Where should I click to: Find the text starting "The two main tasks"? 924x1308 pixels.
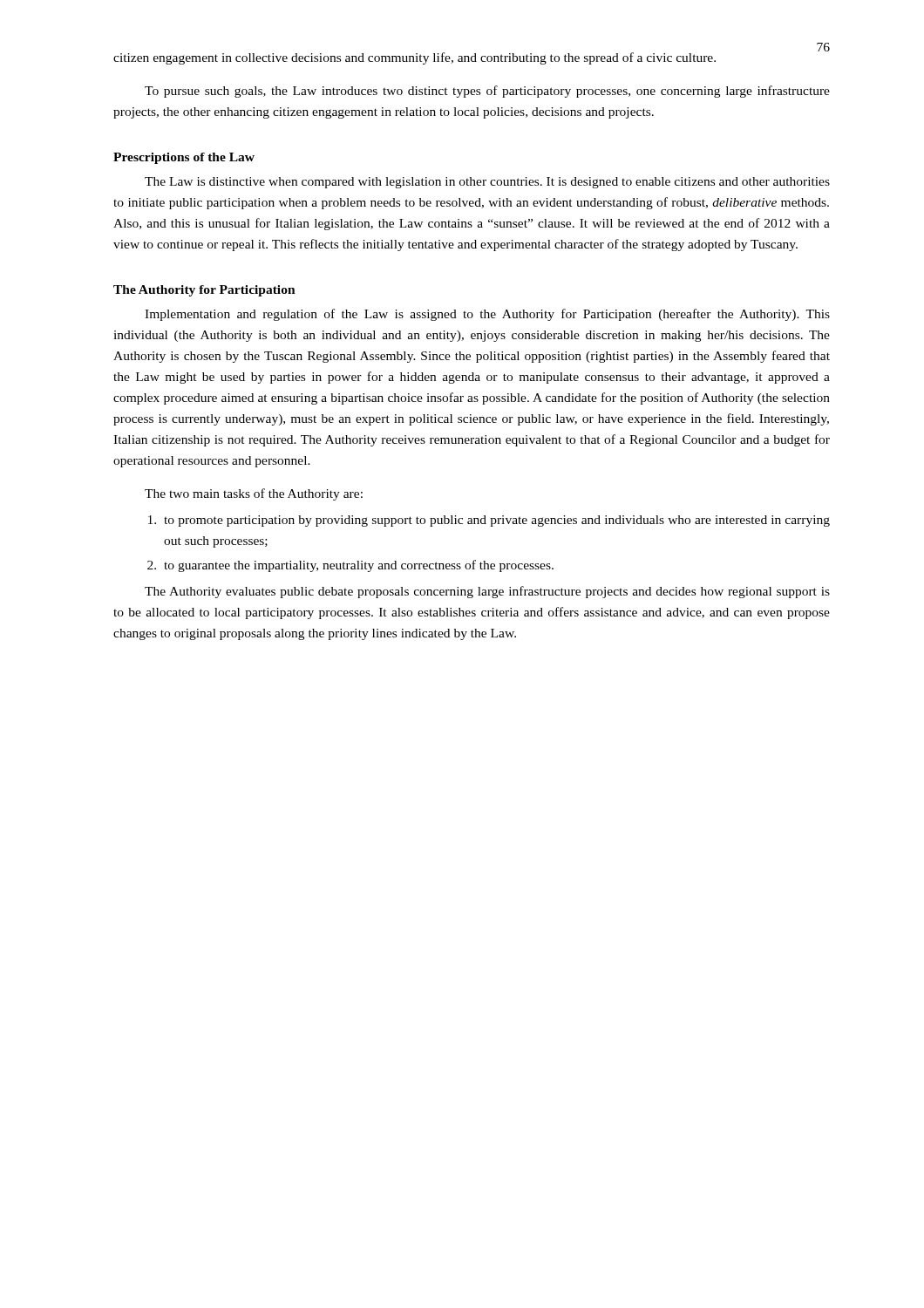click(254, 494)
